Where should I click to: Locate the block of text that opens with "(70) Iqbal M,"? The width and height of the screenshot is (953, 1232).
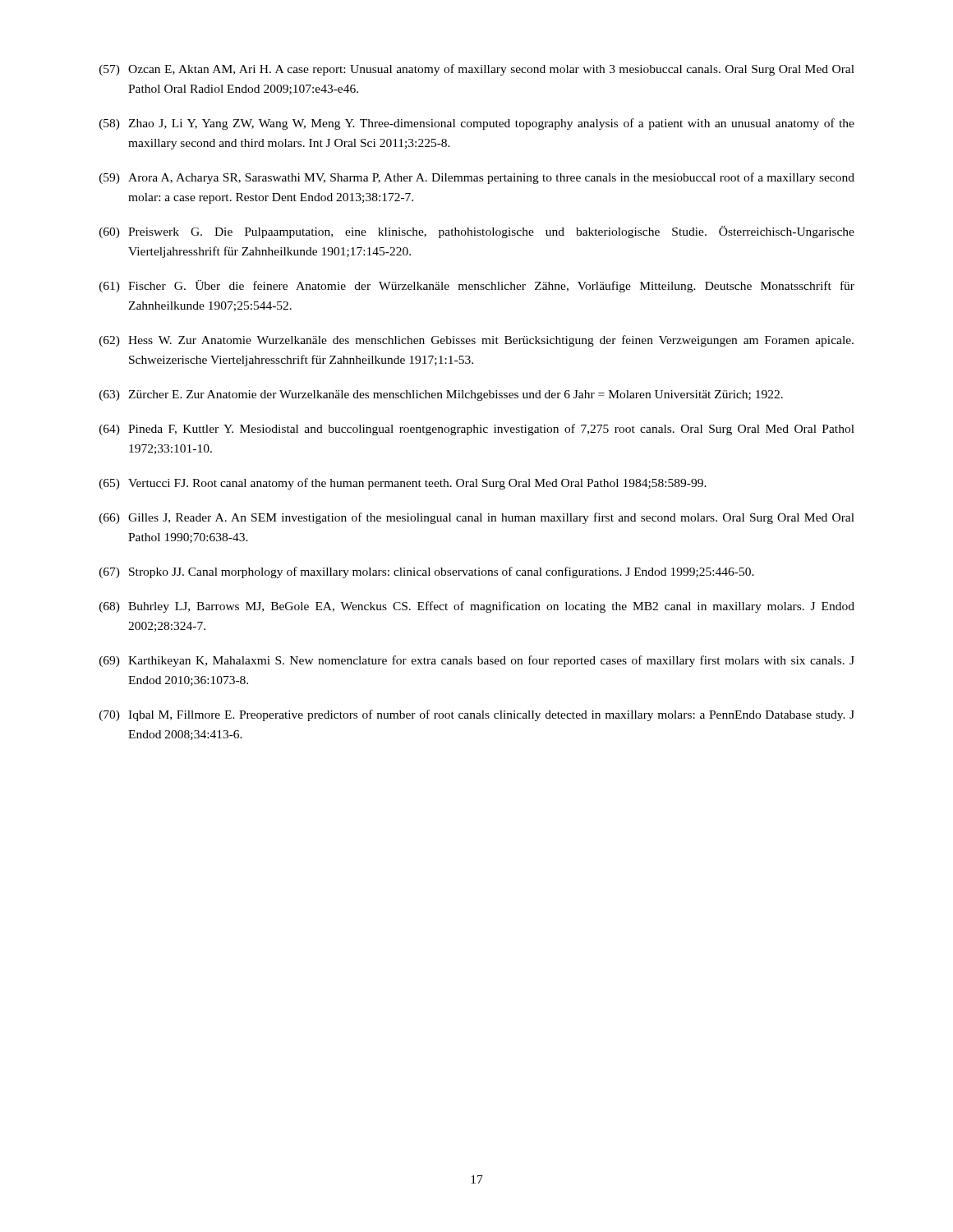468,725
